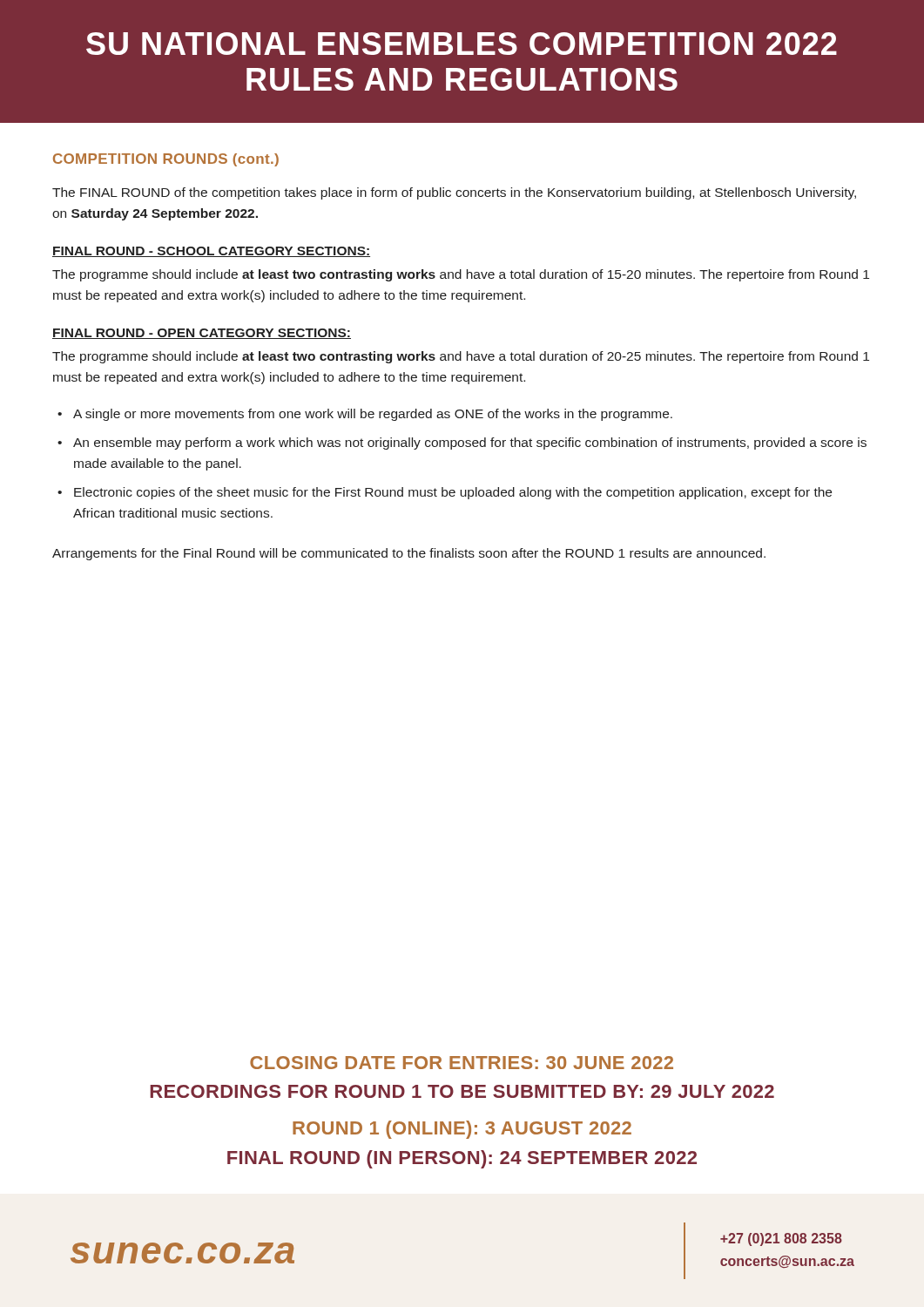
Task: Locate the list item that reads "• An ensemble may"
Action: pos(462,451)
